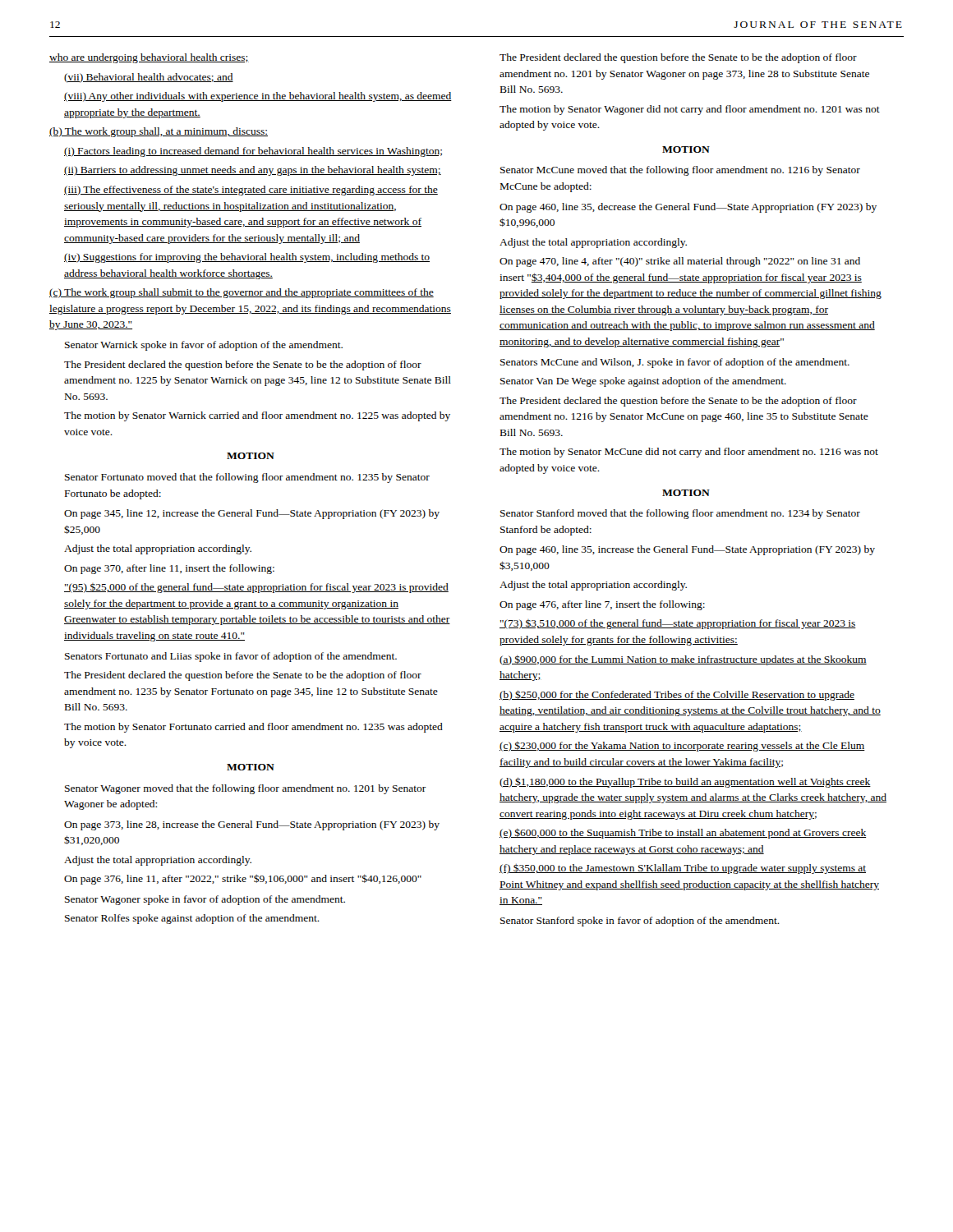Locate the block starting "On page 460, line 35, increase"

(x=693, y=725)
